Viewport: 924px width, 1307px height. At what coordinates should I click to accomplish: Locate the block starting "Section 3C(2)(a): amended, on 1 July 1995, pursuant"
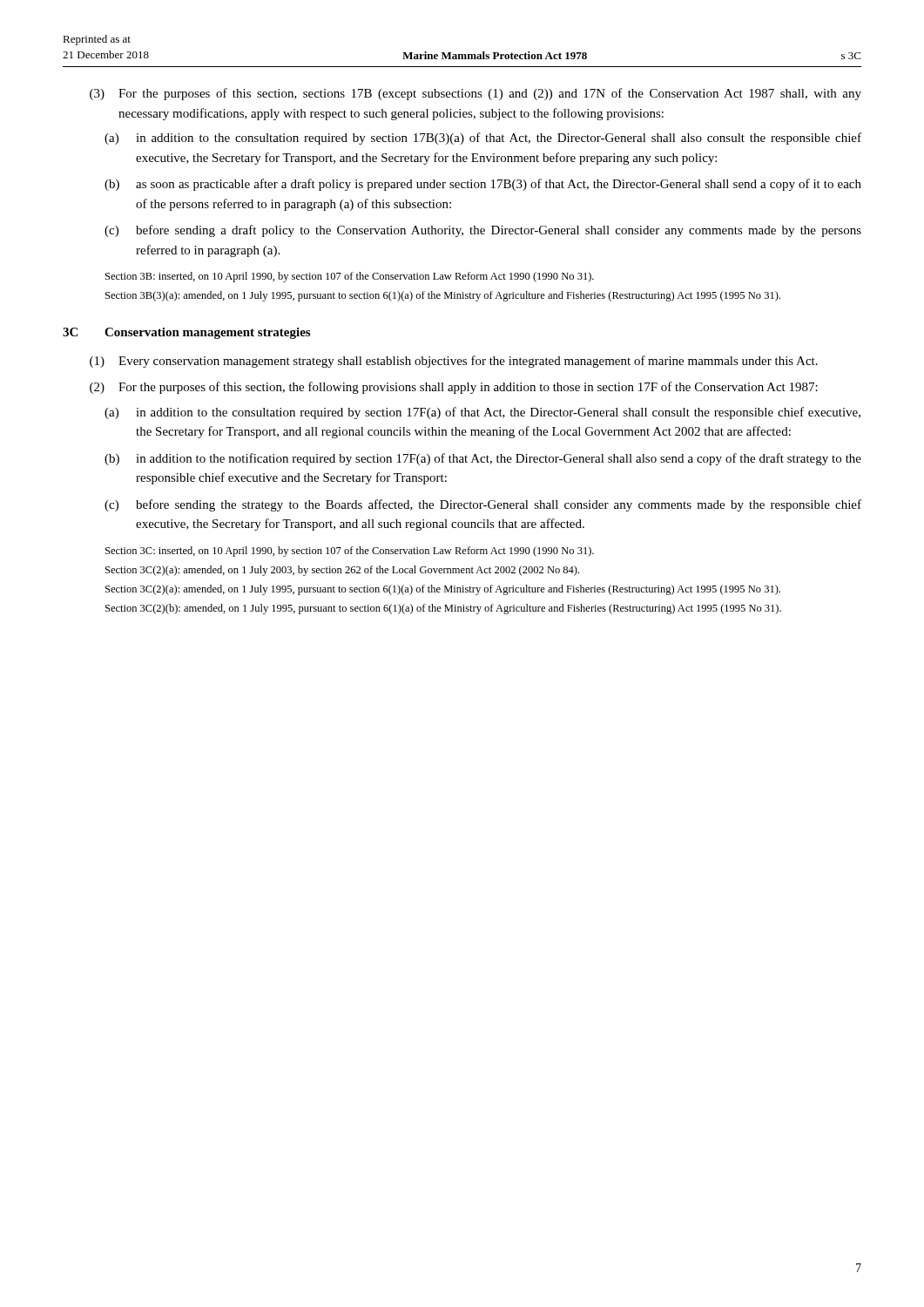[443, 589]
